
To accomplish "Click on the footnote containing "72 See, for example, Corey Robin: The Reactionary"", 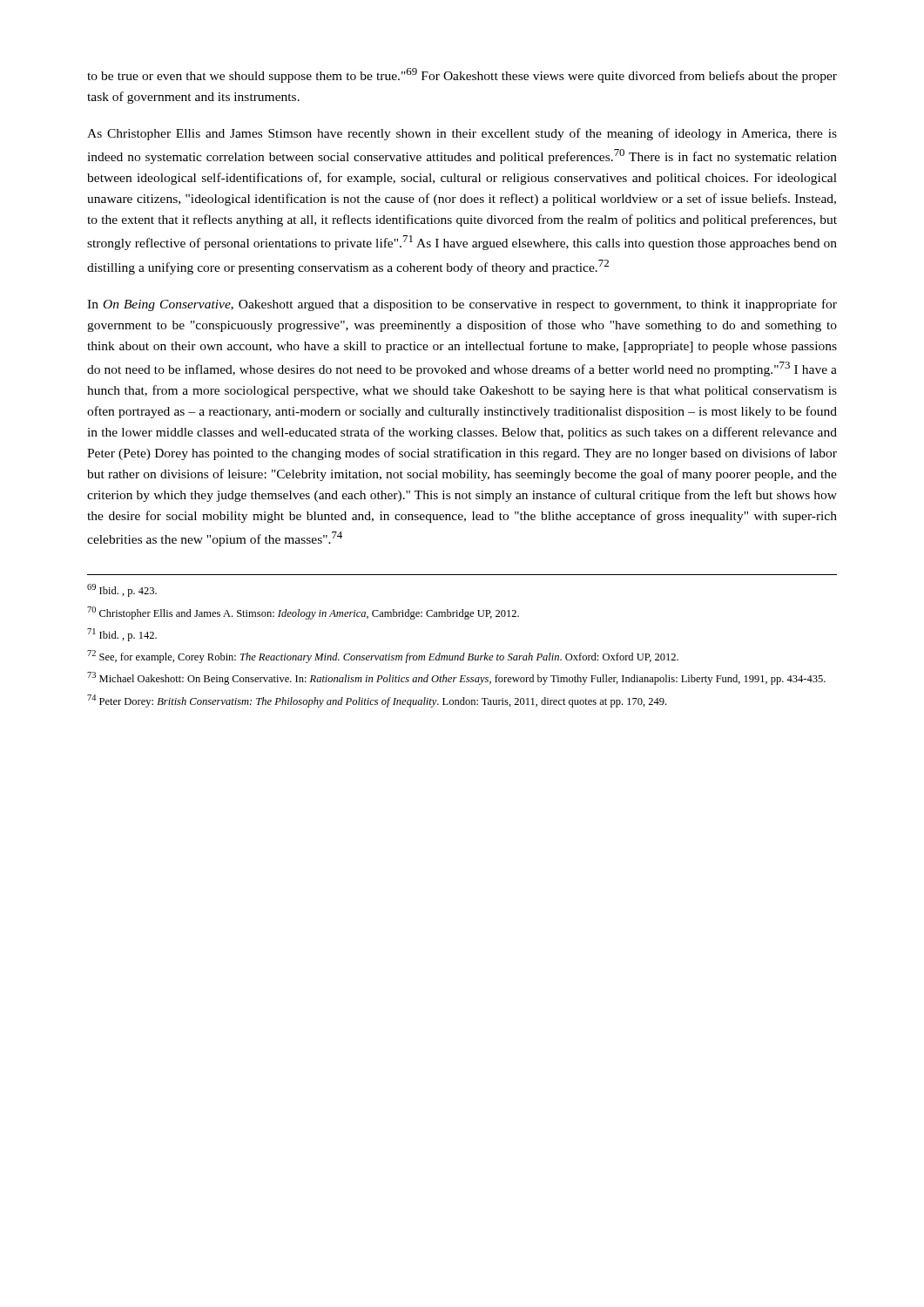I will click(383, 656).
